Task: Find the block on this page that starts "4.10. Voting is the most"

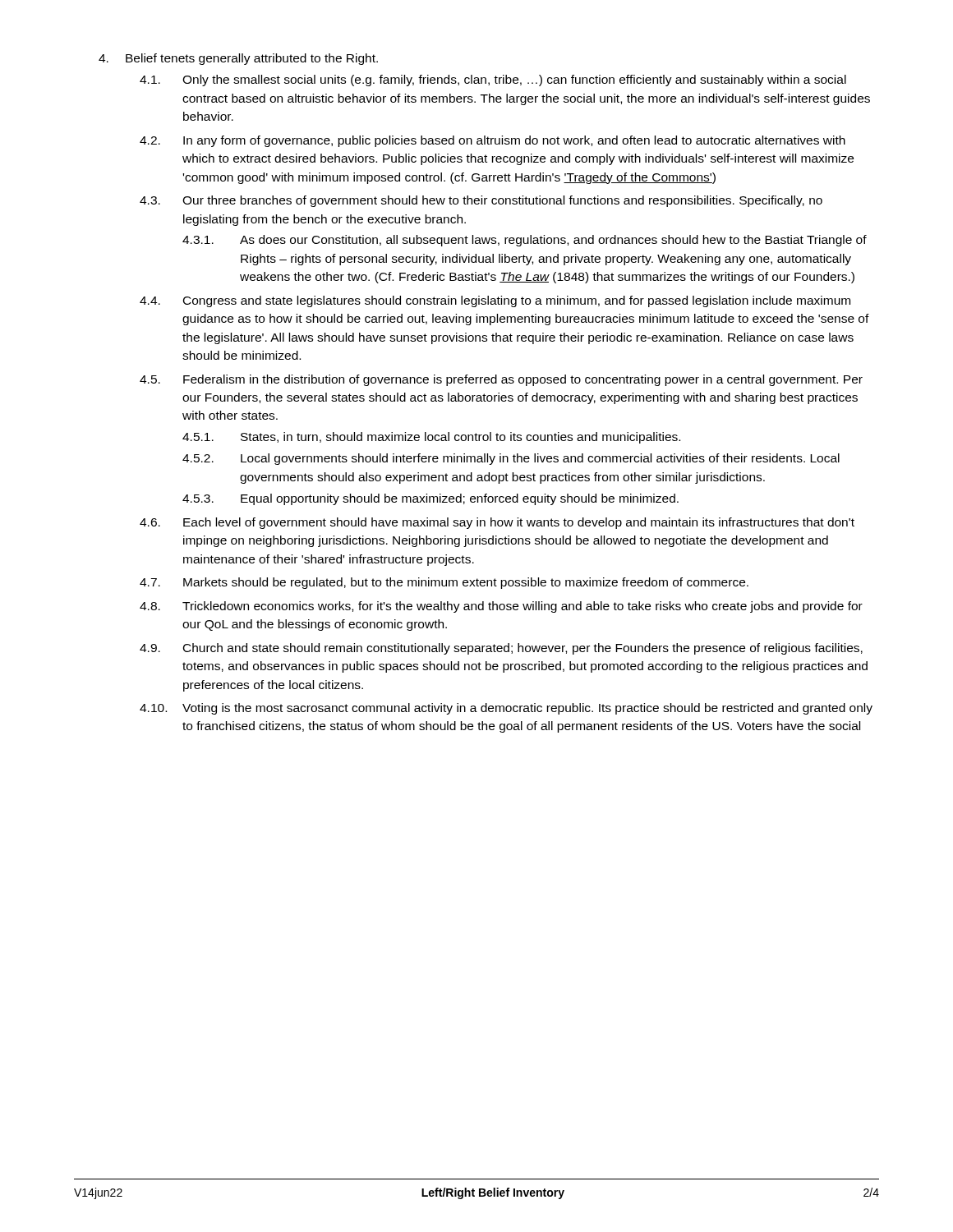Action: (x=509, y=717)
